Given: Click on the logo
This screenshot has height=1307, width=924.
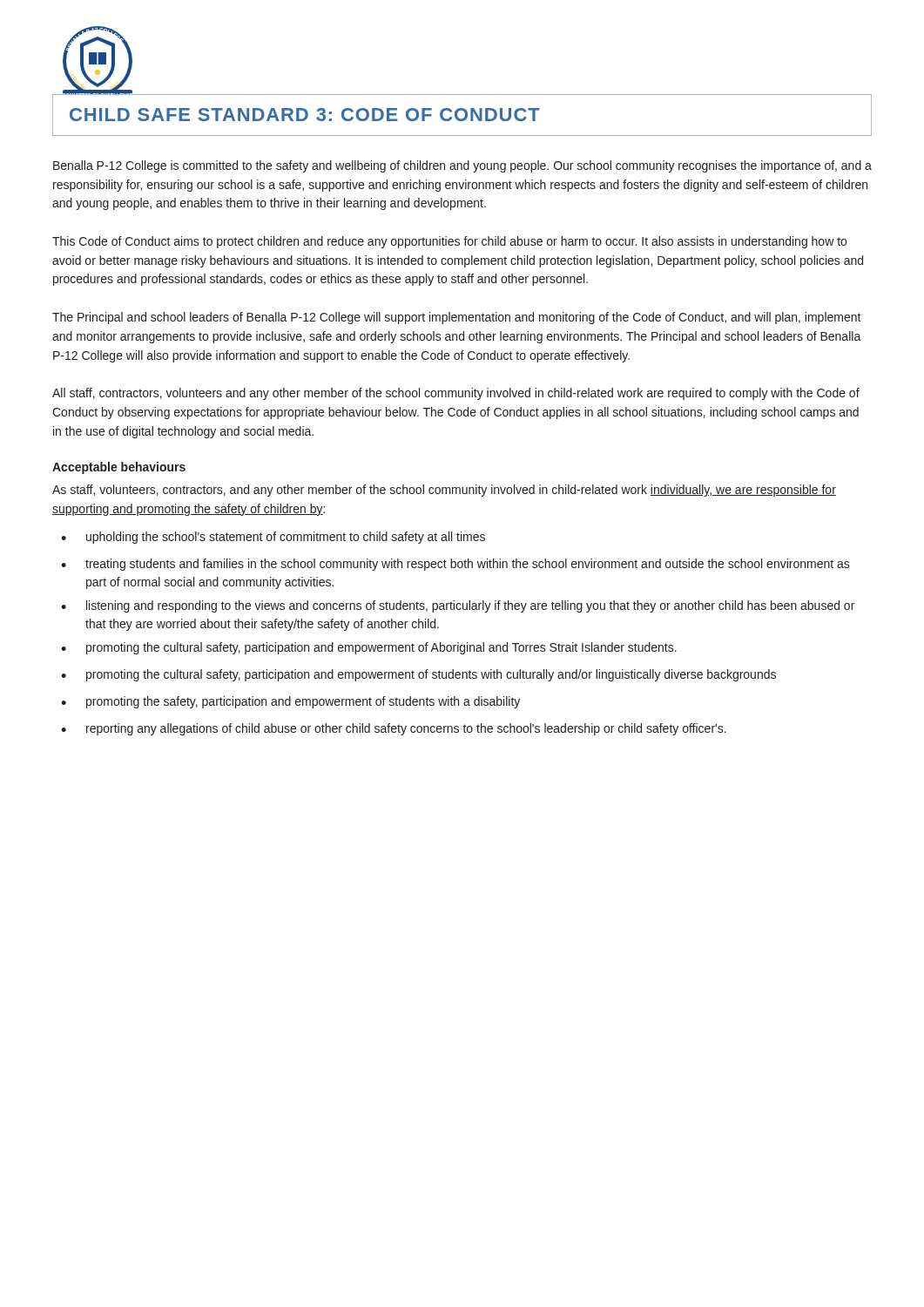Looking at the screenshot, I should coord(98,63).
